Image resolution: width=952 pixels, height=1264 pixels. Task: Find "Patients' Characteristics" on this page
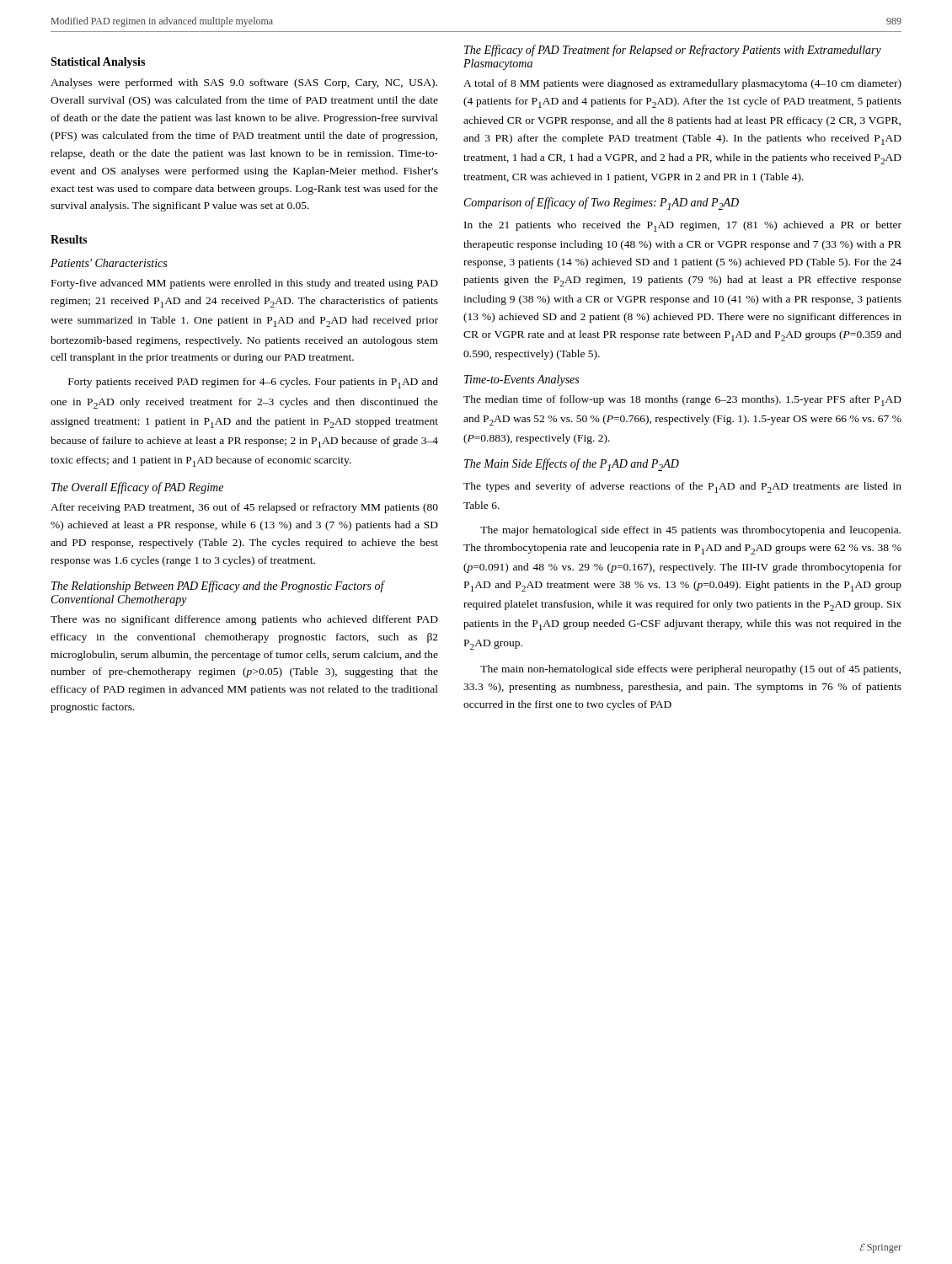[109, 264]
